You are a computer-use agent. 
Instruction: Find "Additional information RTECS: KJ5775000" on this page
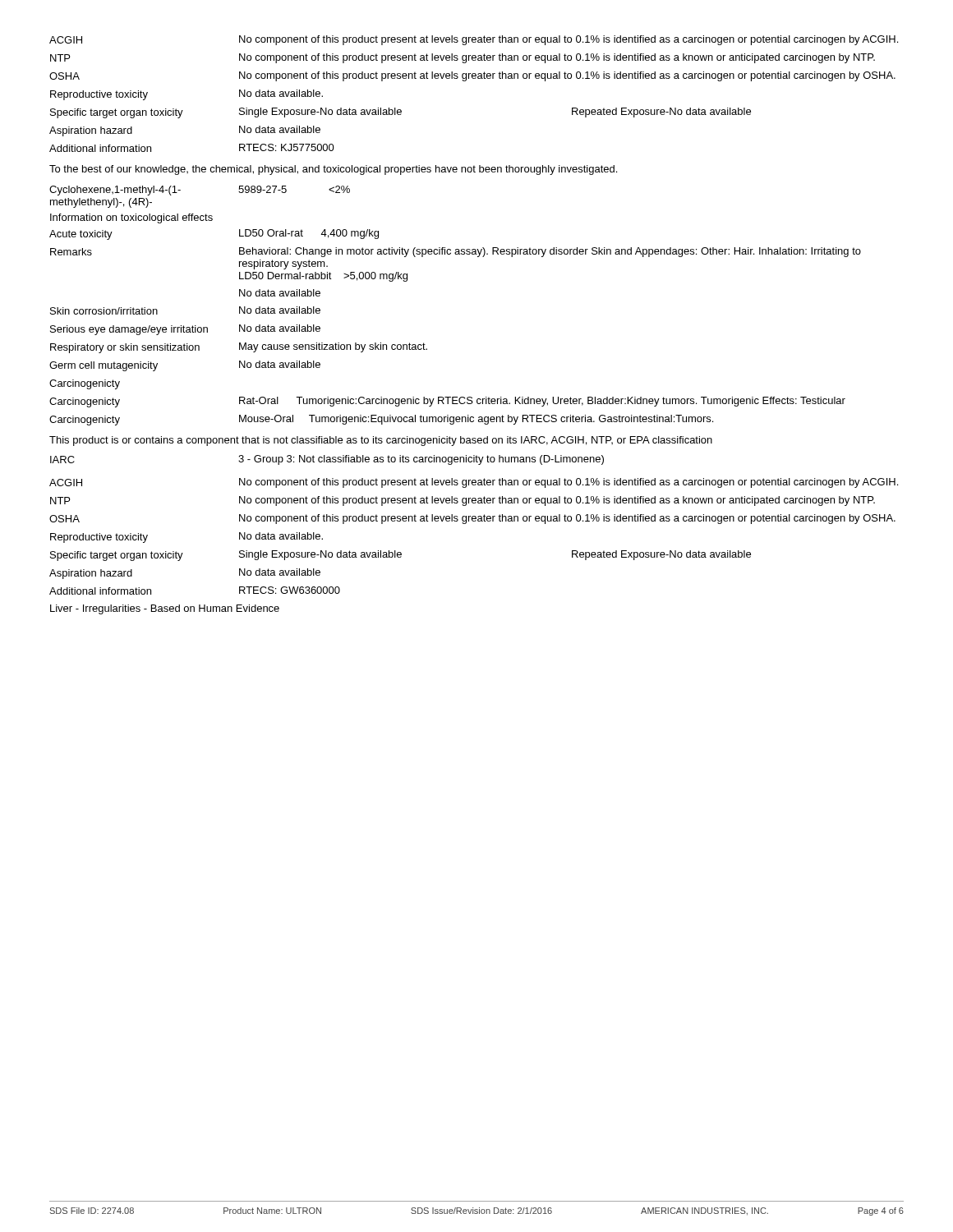coord(100,147)
